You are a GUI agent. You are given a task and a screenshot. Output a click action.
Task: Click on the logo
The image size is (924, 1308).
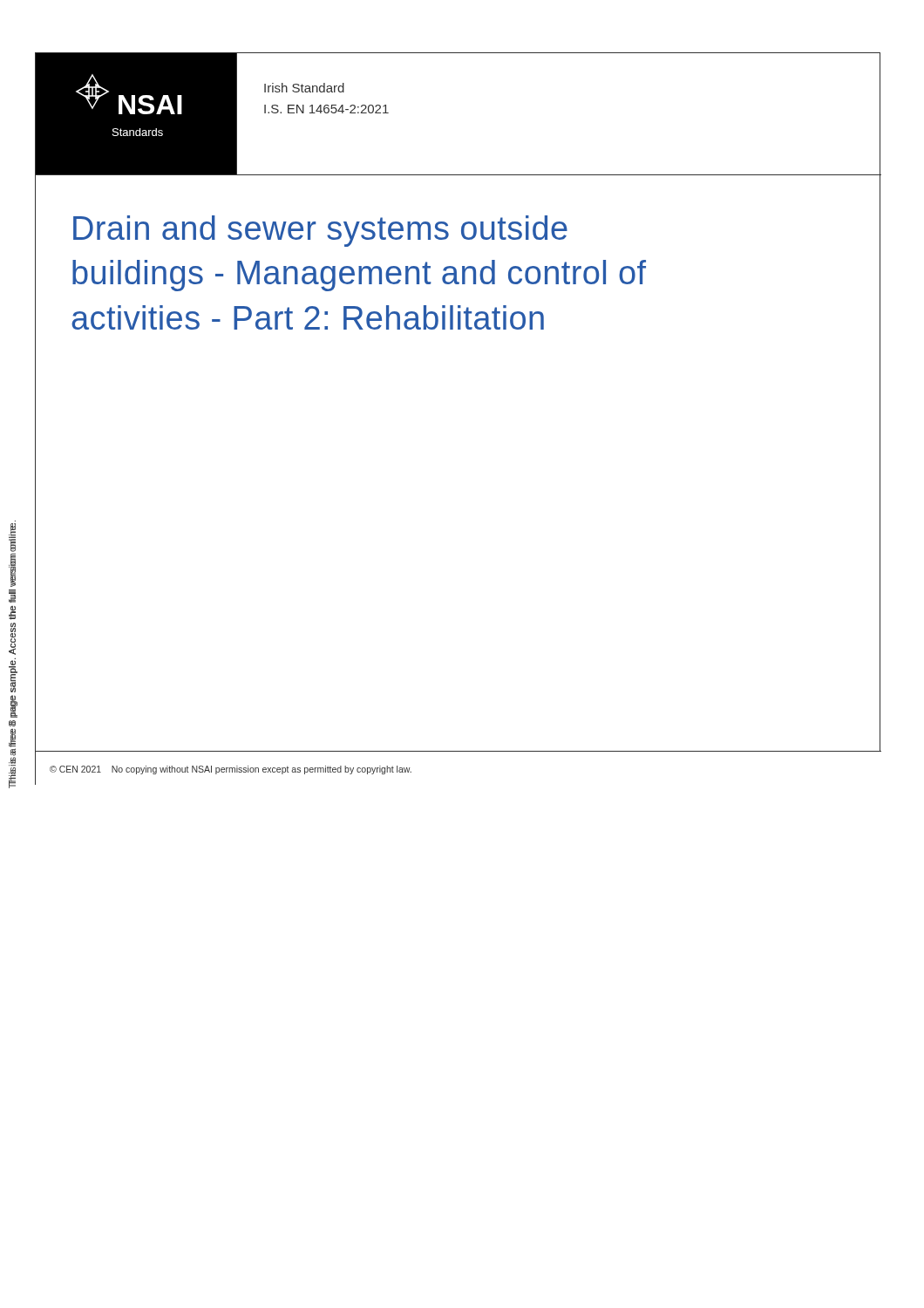point(136,114)
